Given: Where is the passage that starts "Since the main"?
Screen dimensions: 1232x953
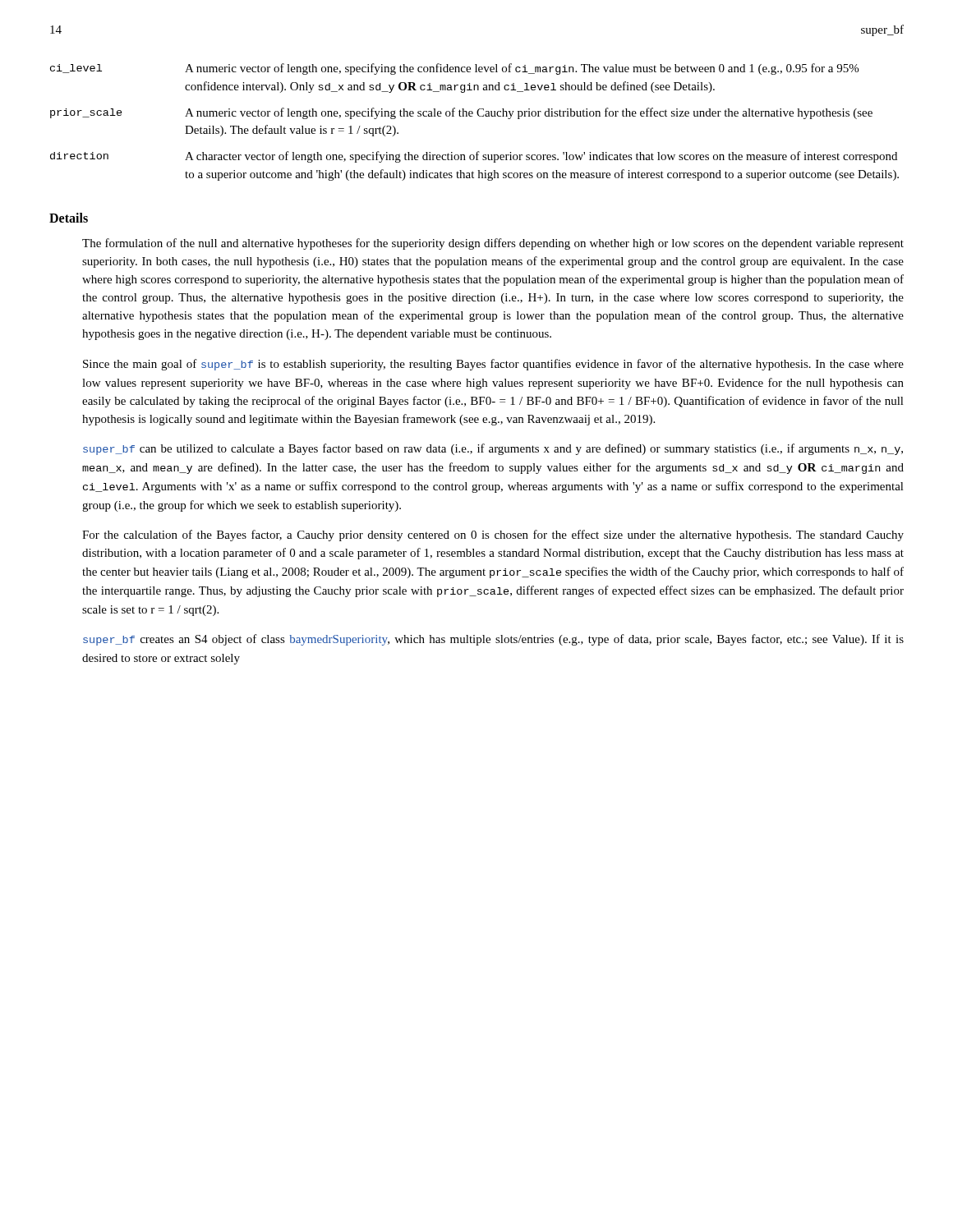Looking at the screenshot, I should [x=493, y=391].
